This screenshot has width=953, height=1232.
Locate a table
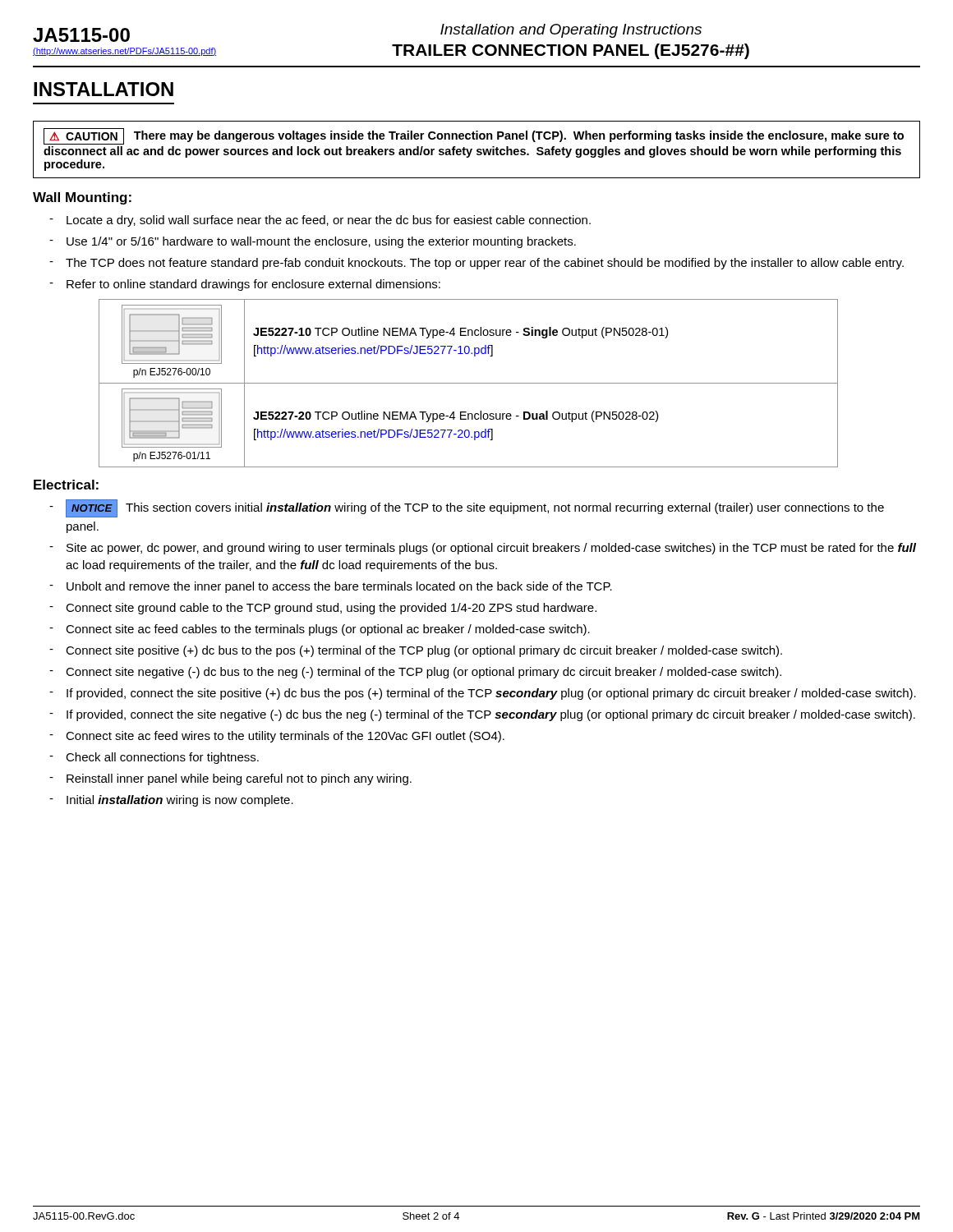[x=493, y=383]
